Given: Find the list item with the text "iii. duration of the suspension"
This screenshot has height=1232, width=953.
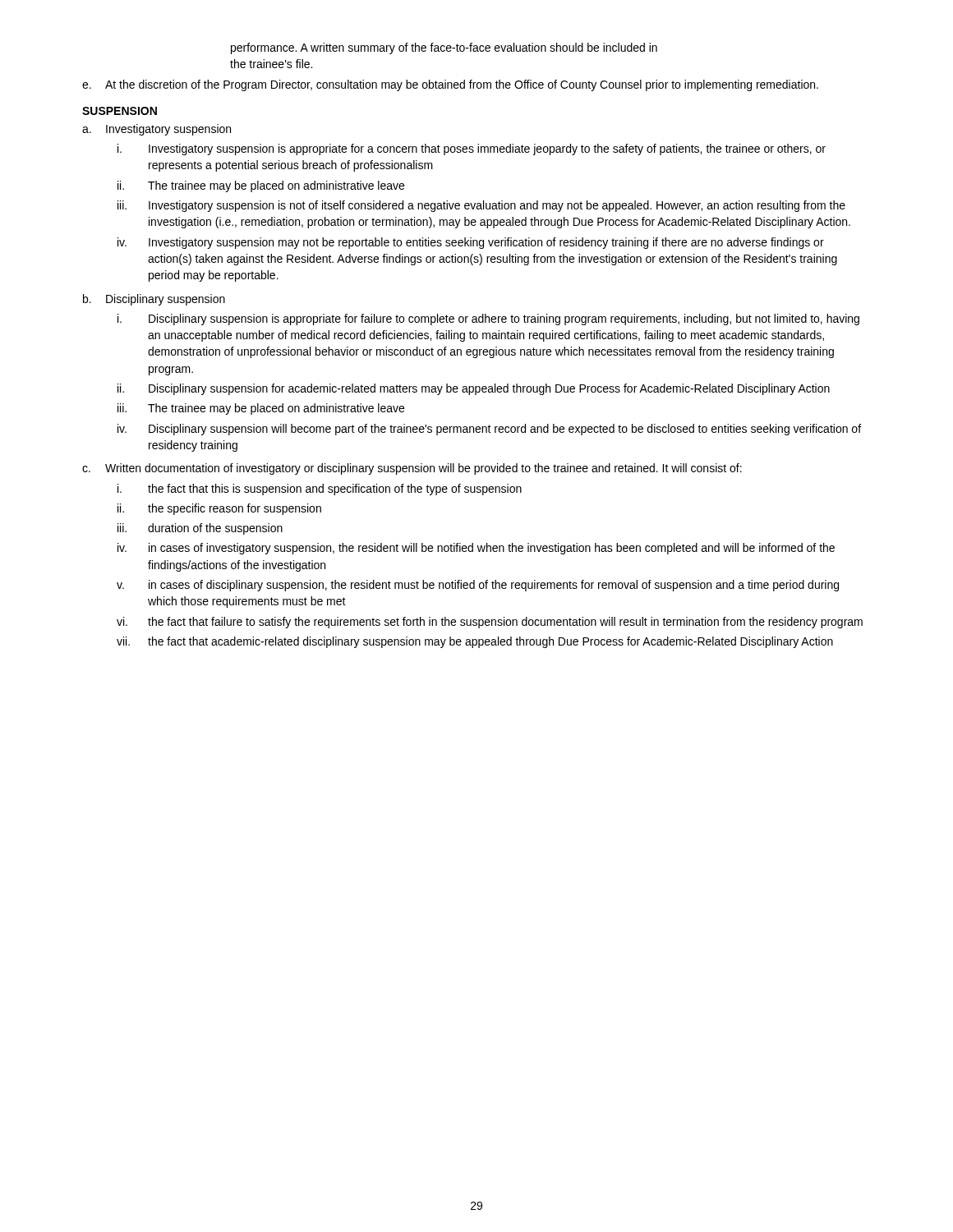Looking at the screenshot, I should tap(200, 529).
